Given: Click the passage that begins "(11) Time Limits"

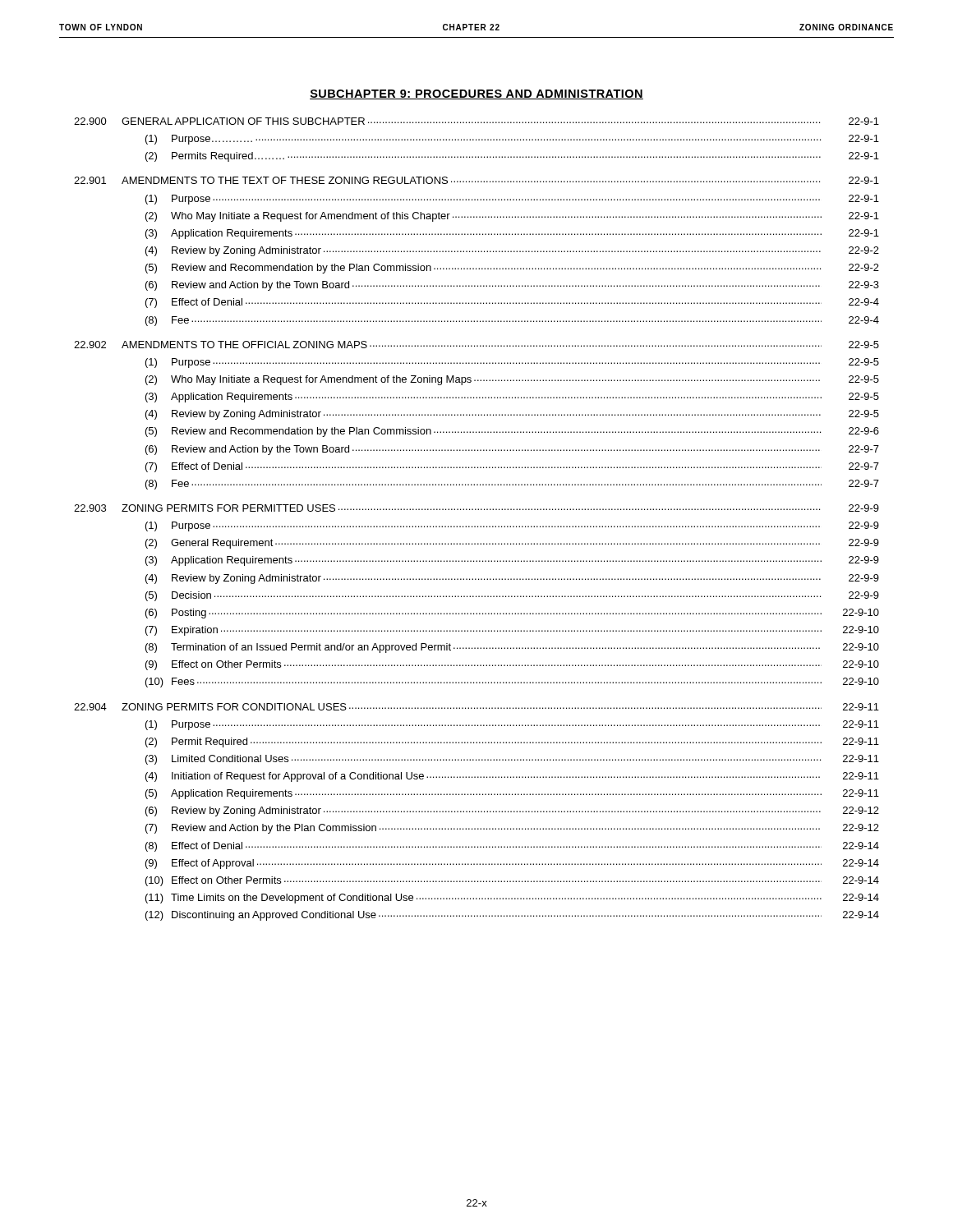Looking at the screenshot, I should click(x=512, y=898).
